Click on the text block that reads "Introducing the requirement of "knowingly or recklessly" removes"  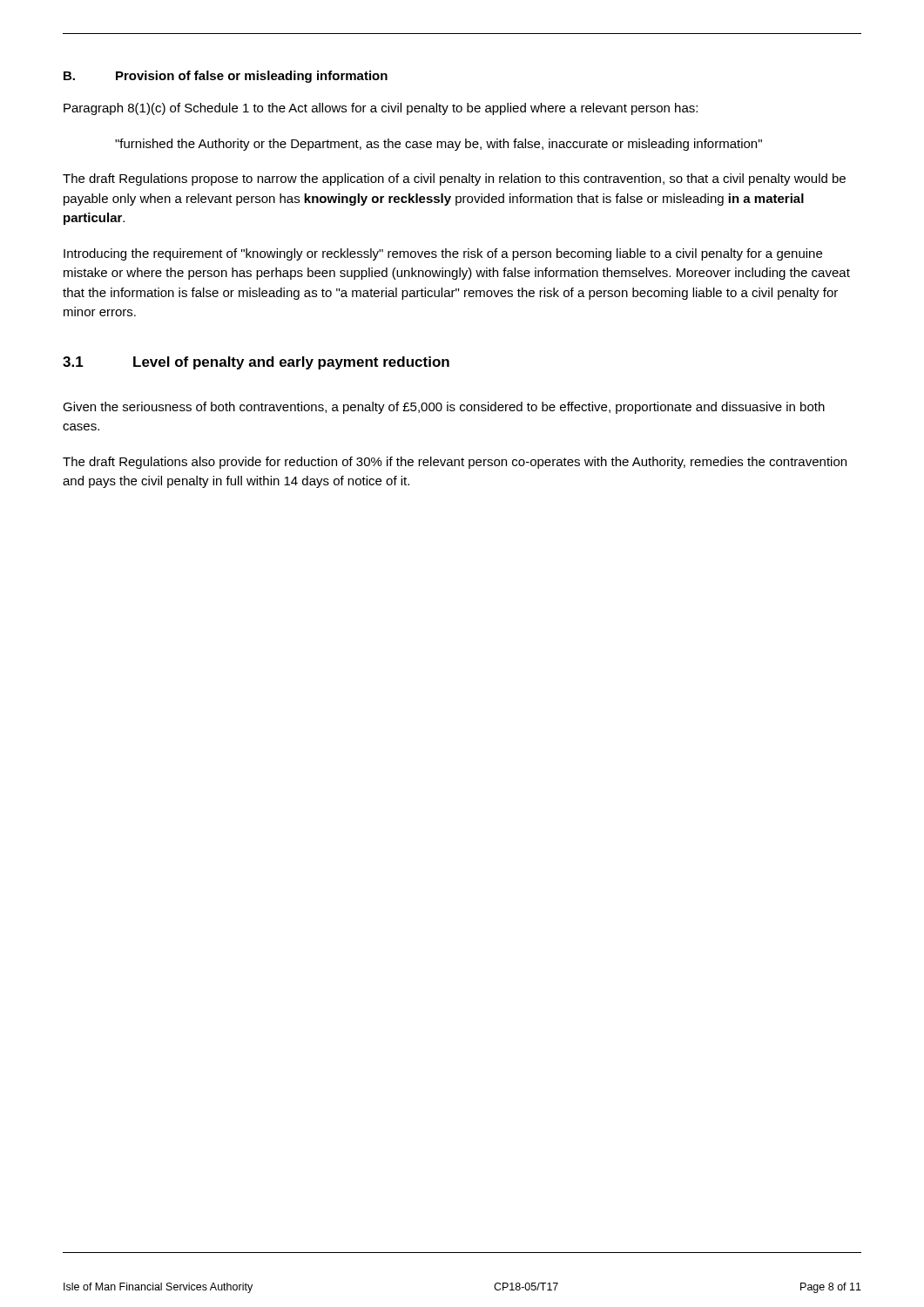[x=456, y=282]
